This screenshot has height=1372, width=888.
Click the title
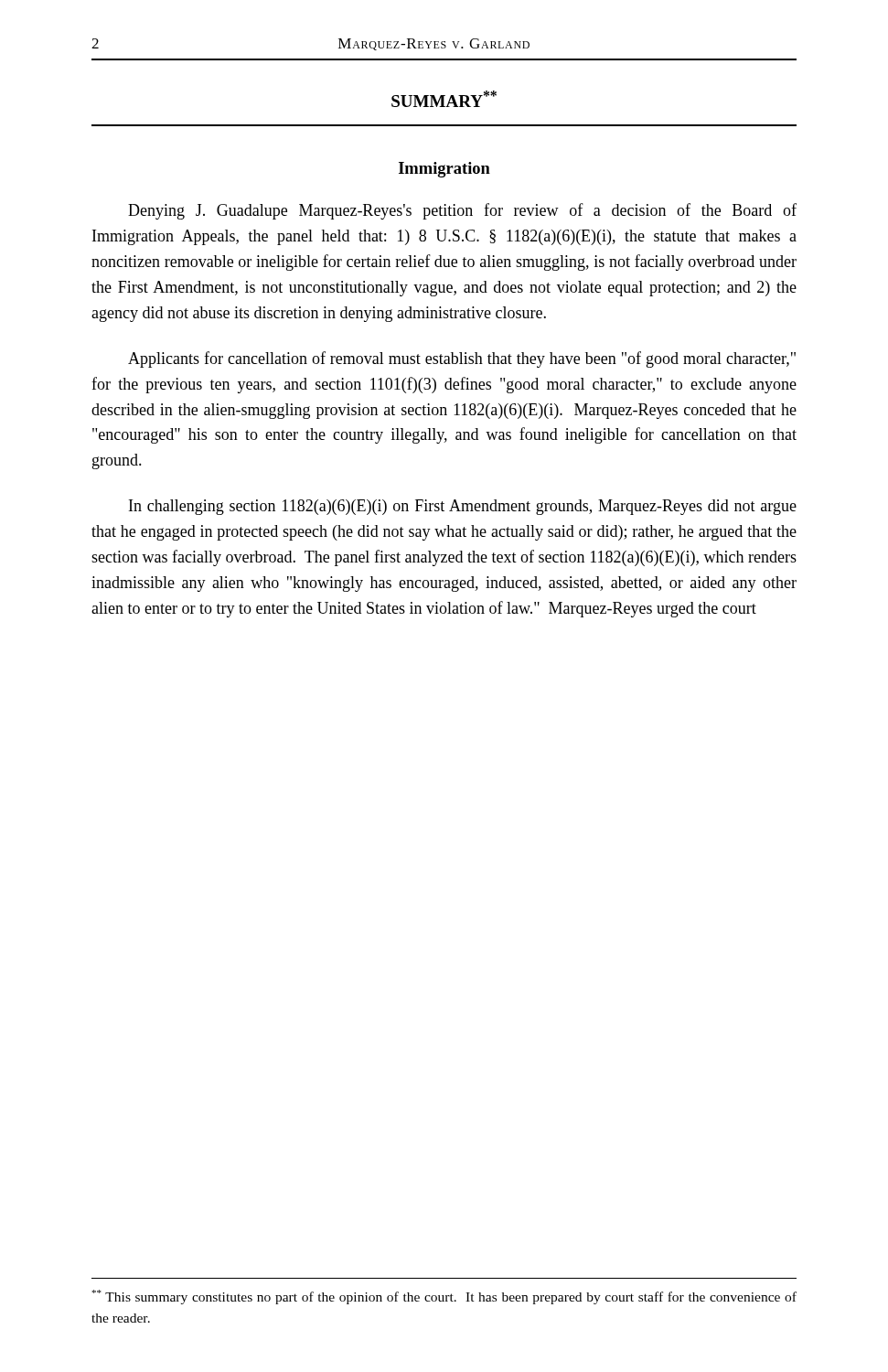pyautogui.click(x=444, y=99)
